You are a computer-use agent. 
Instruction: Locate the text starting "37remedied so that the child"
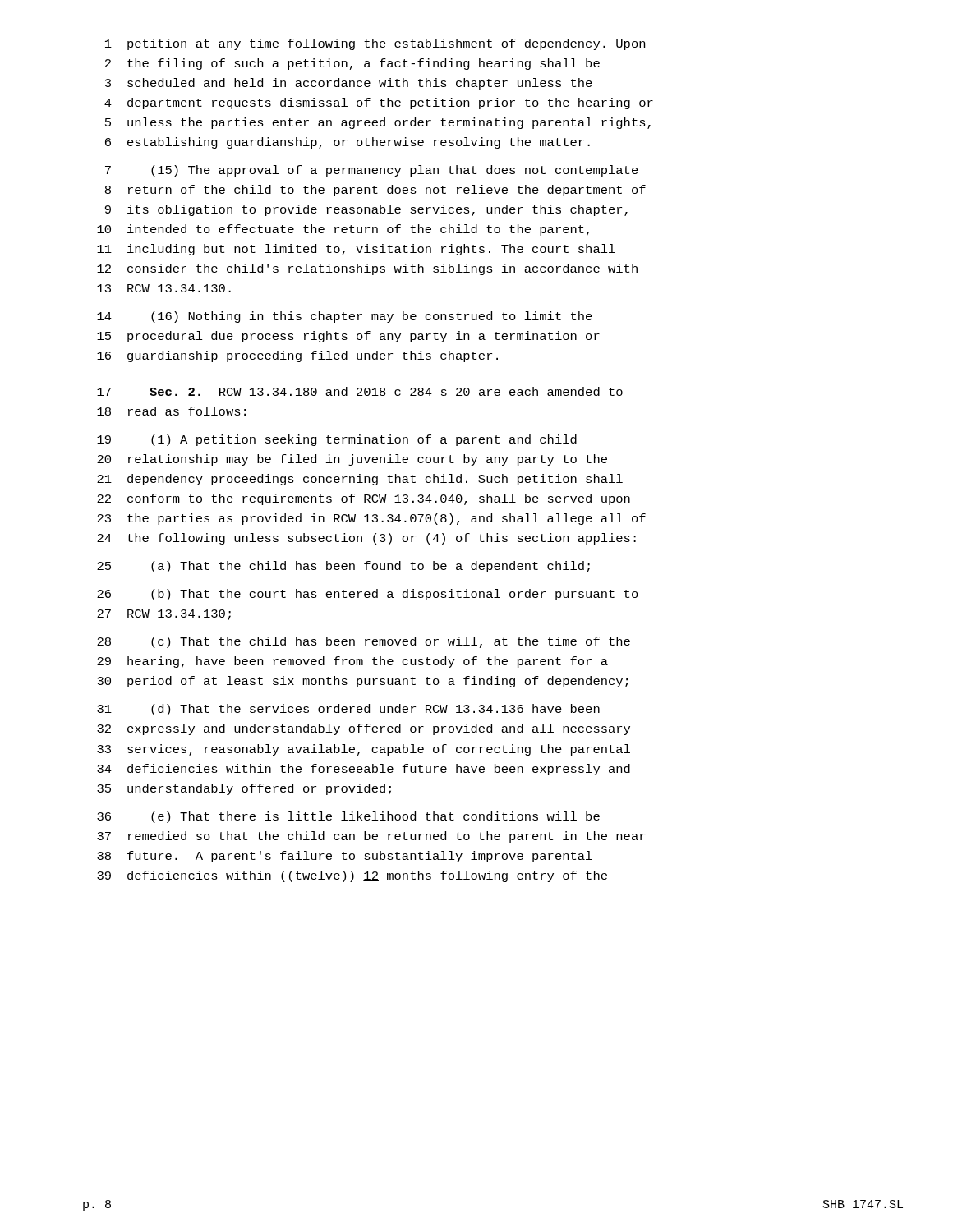[x=493, y=837]
